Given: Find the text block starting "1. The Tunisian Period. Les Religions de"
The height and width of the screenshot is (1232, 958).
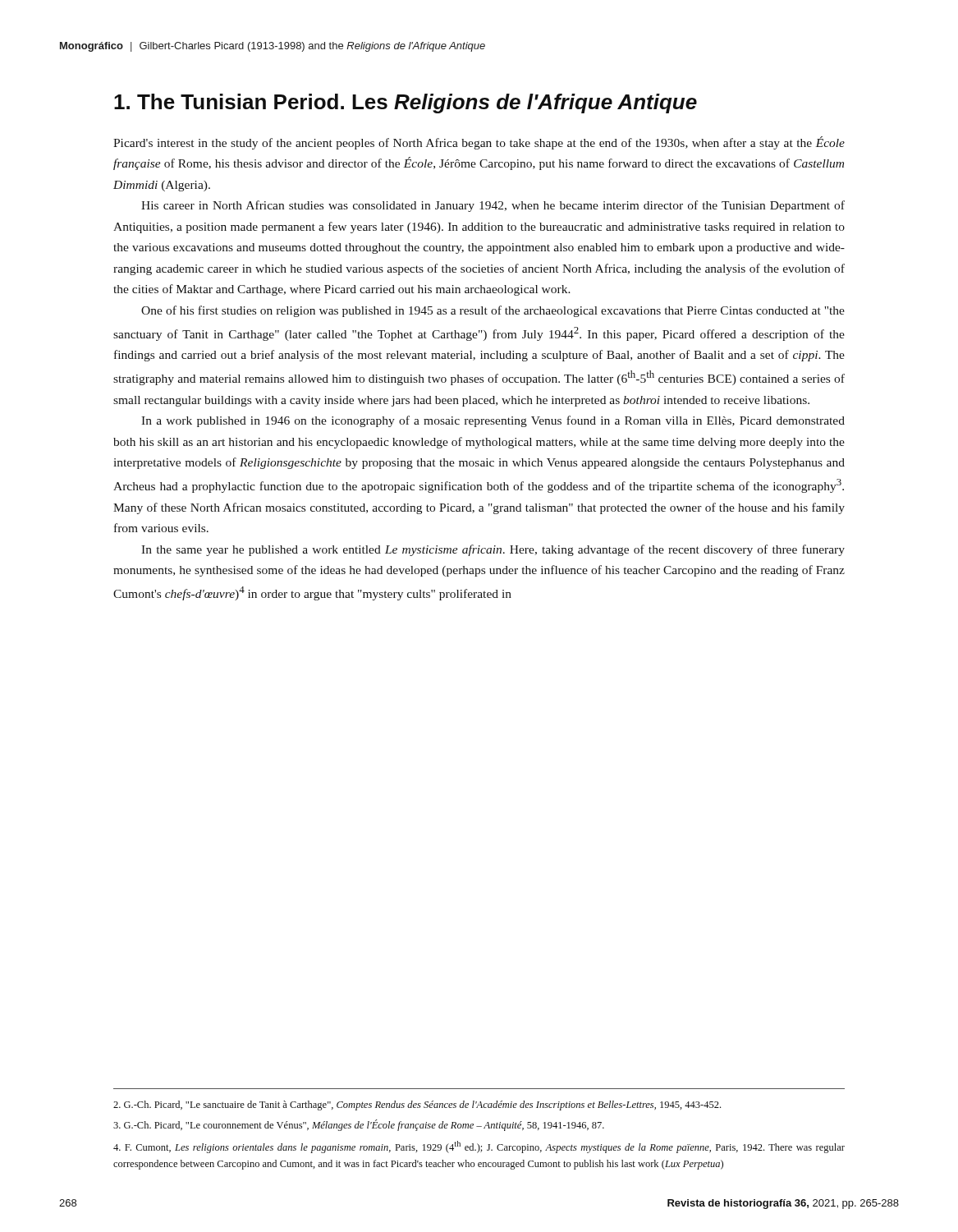Looking at the screenshot, I should pyautogui.click(x=479, y=102).
